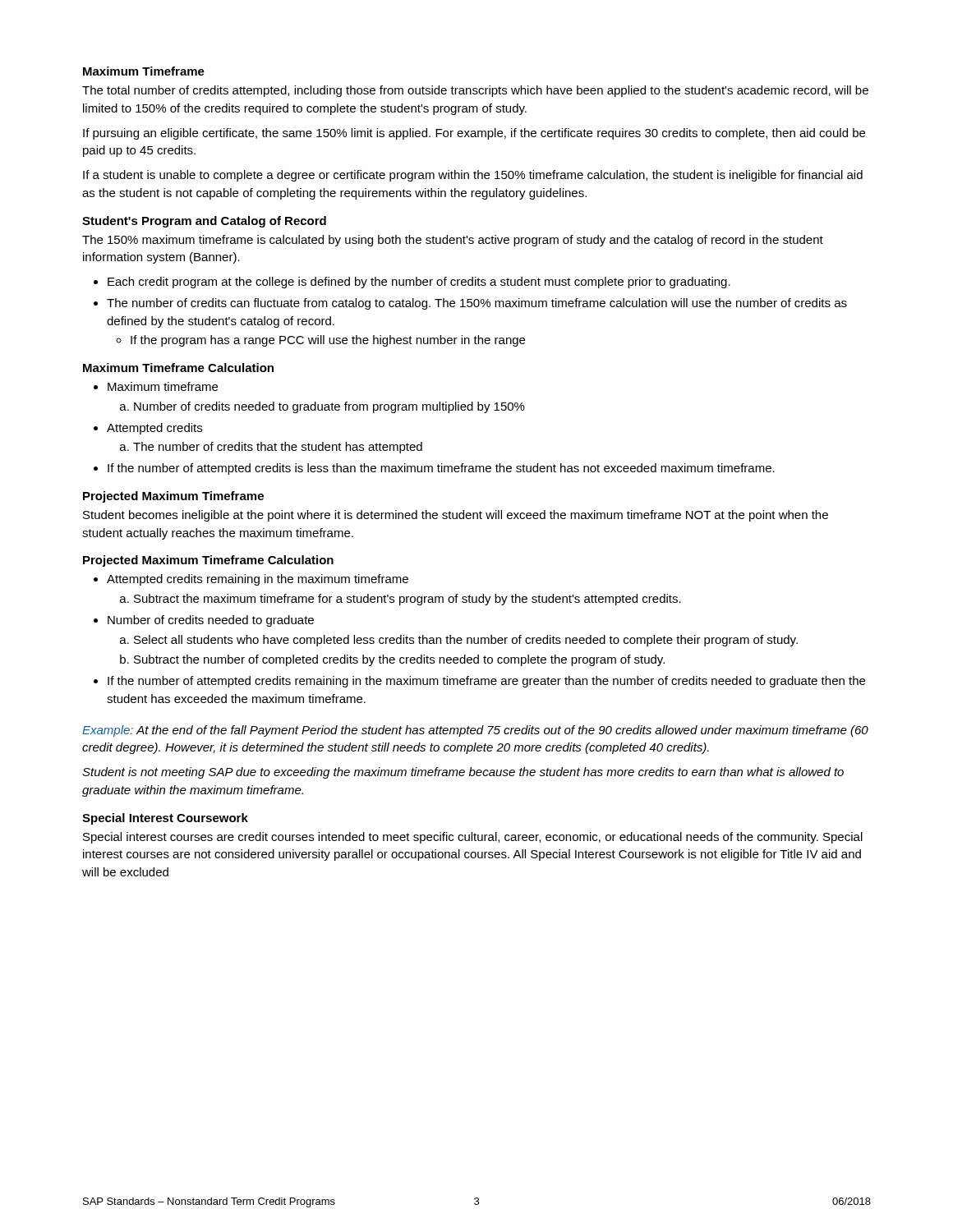
Task: Point to the text block starting "The 150% maximum timeframe is calculated by using"
Action: (x=453, y=248)
